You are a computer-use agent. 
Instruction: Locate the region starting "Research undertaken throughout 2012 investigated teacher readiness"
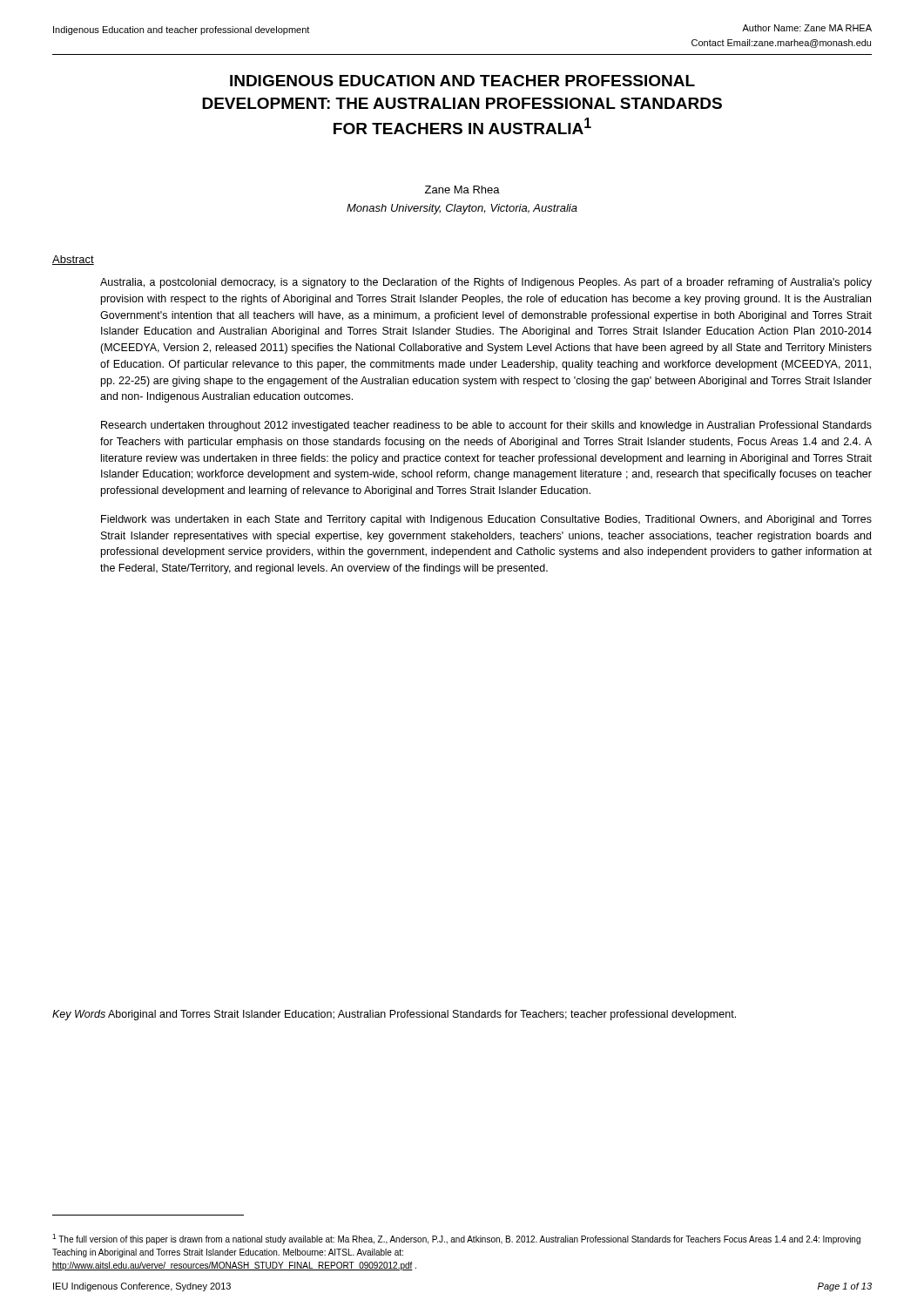pos(486,458)
